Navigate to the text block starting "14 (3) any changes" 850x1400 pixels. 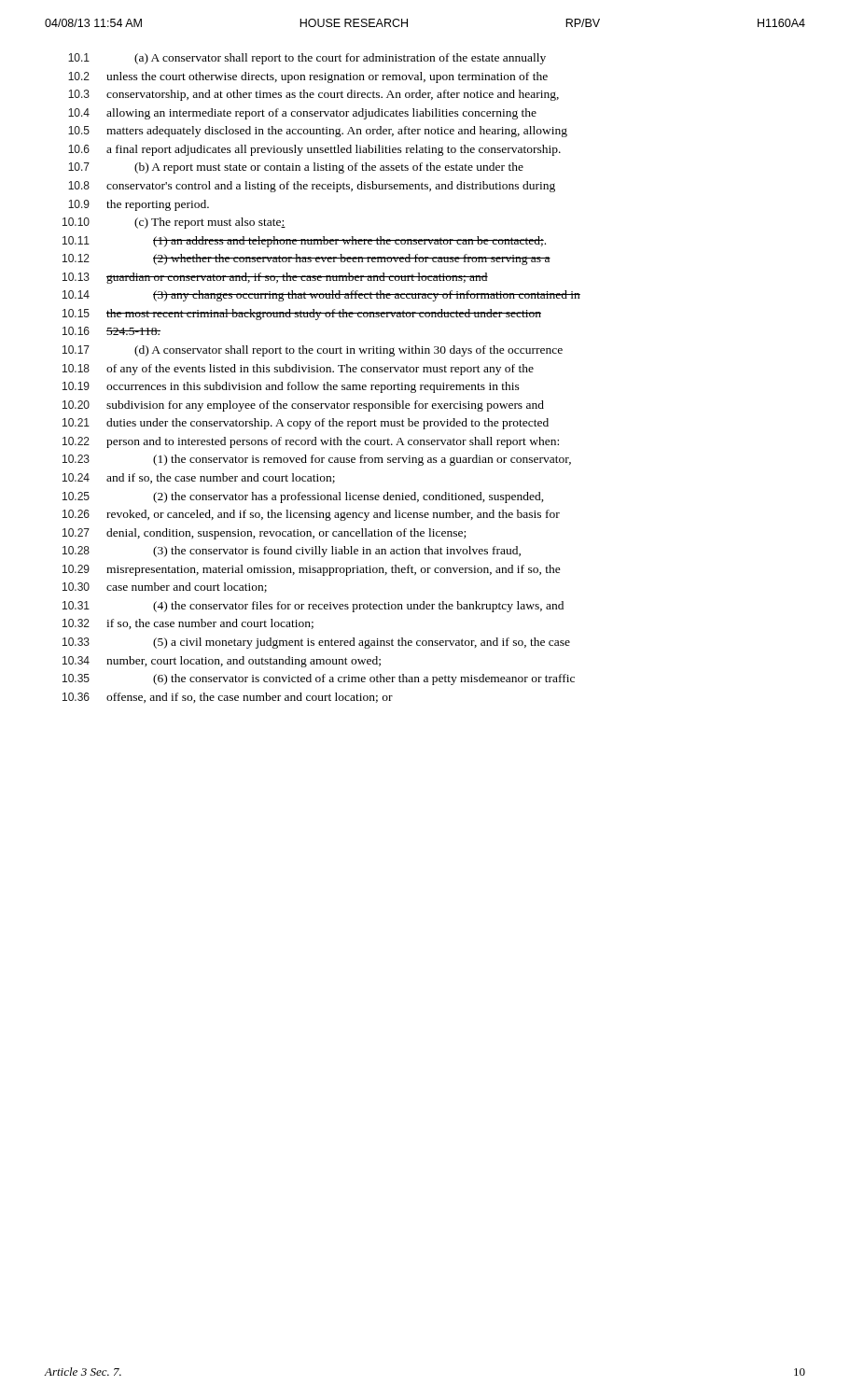tap(425, 295)
